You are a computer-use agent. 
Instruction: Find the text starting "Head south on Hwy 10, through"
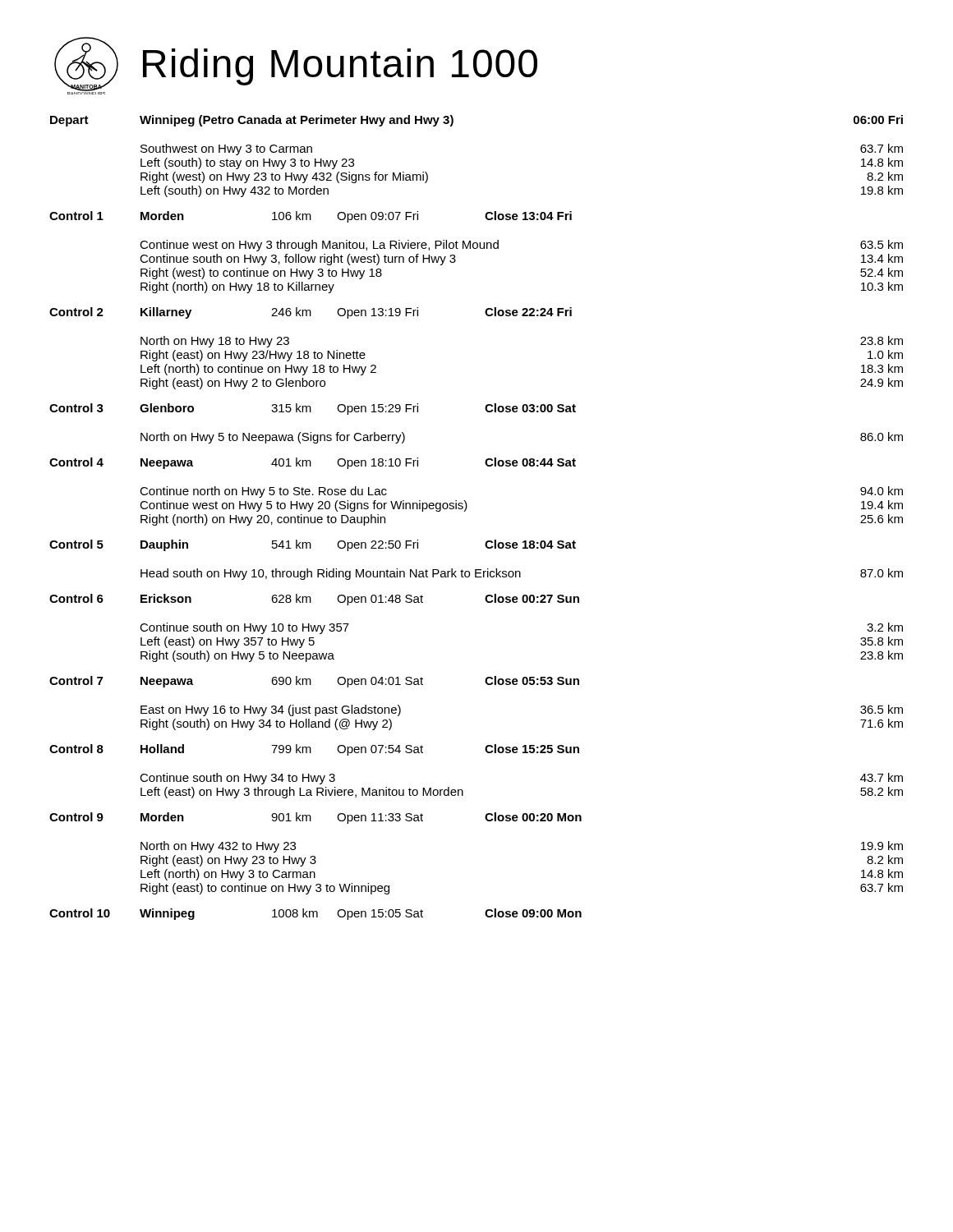coord(522,573)
